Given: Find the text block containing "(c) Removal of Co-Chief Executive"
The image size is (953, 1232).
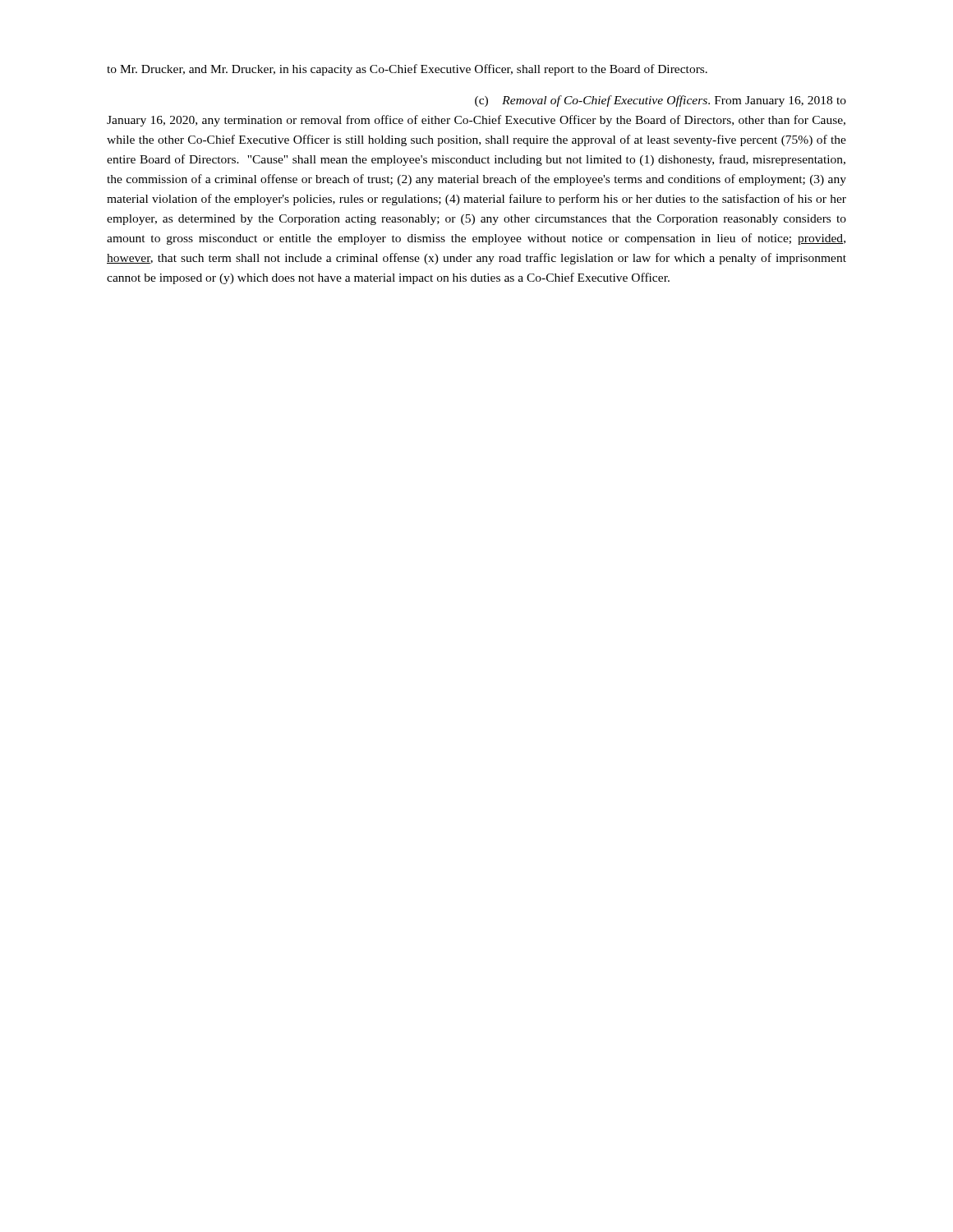Looking at the screenshot, I should click(476, 189).
